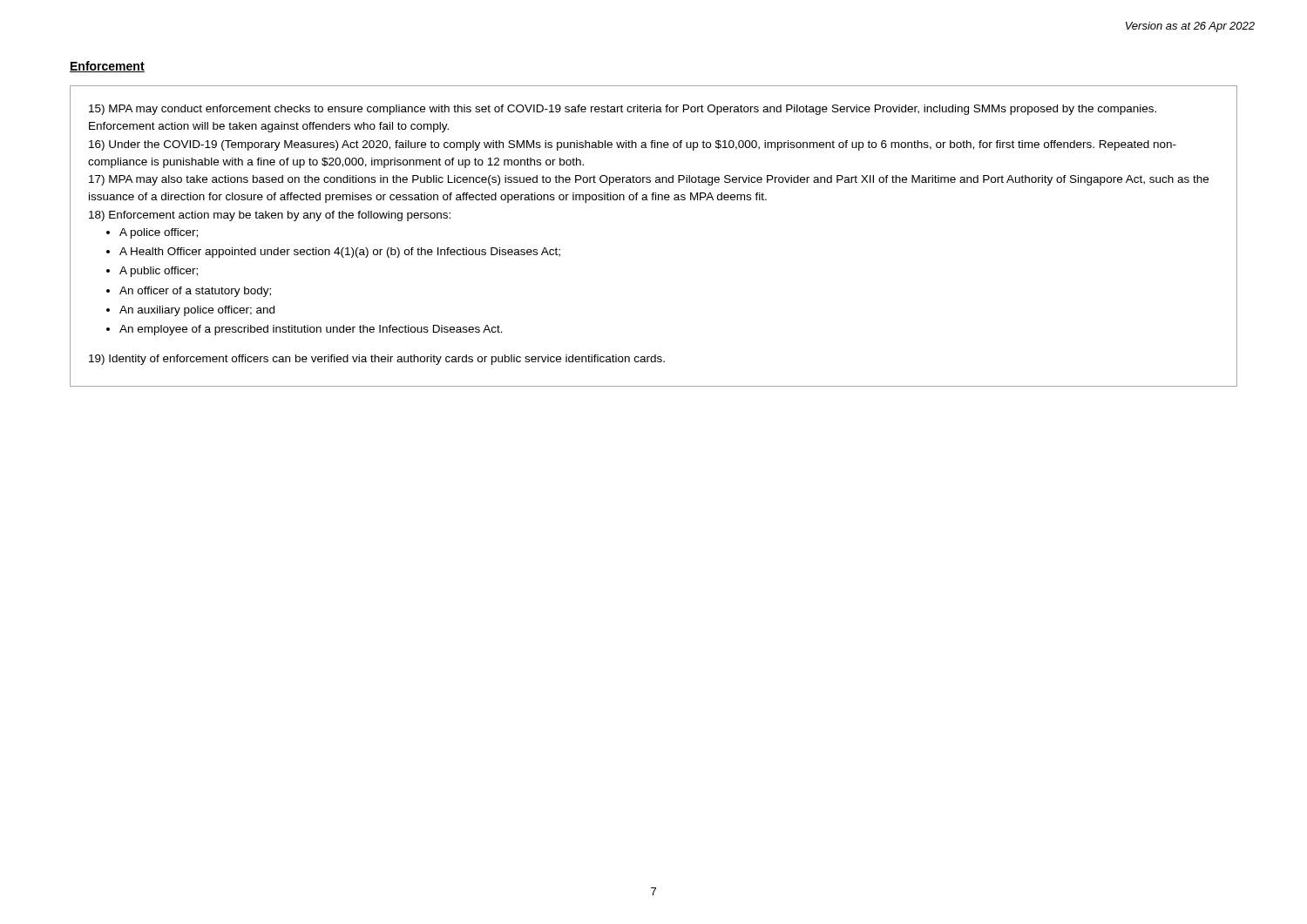
Task: Click the passage that begins "15) MPA may"
Action: pyautogui.click(x=654, y=118)
